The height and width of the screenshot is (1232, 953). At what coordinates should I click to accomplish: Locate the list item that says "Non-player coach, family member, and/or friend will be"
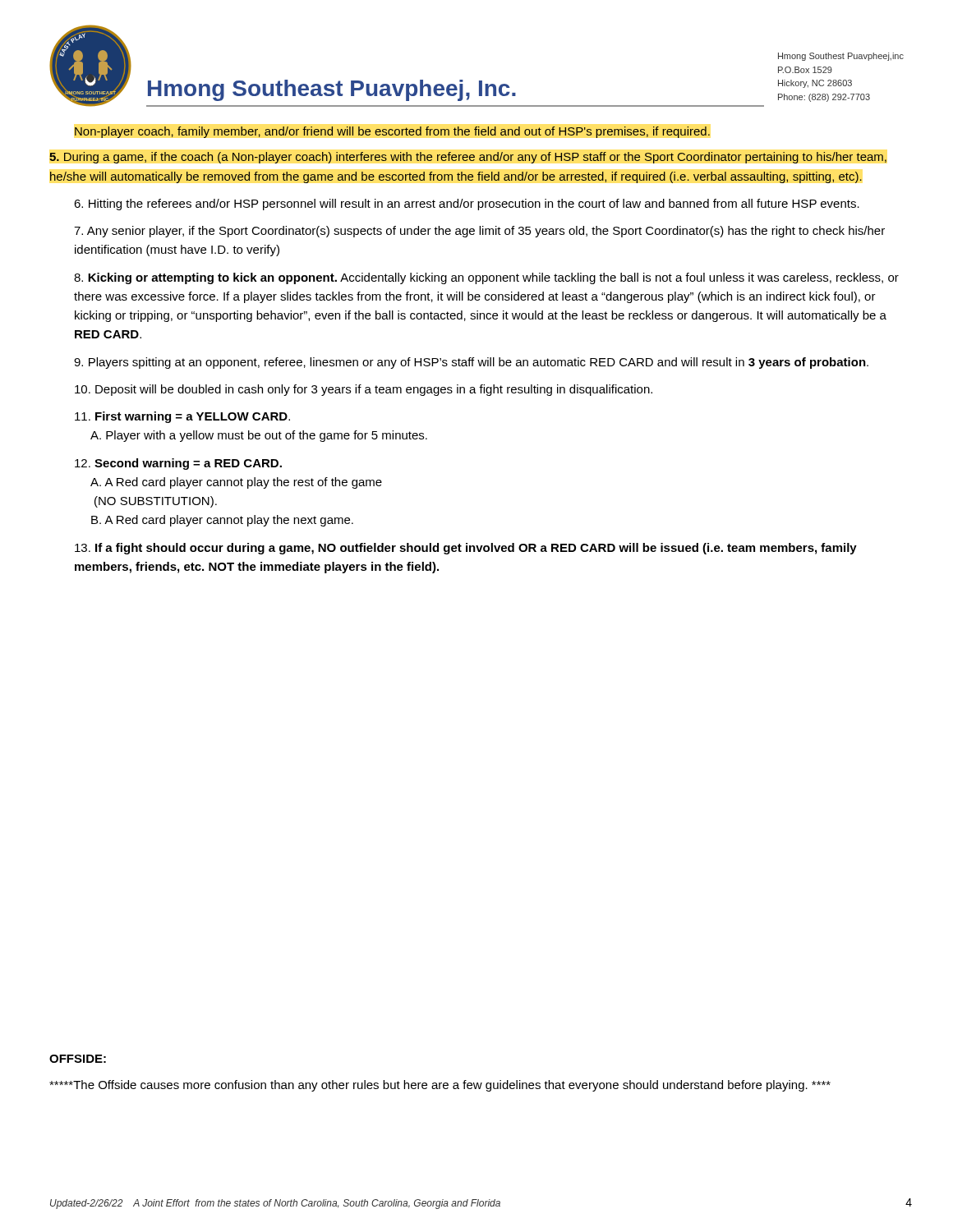[392, 131]
